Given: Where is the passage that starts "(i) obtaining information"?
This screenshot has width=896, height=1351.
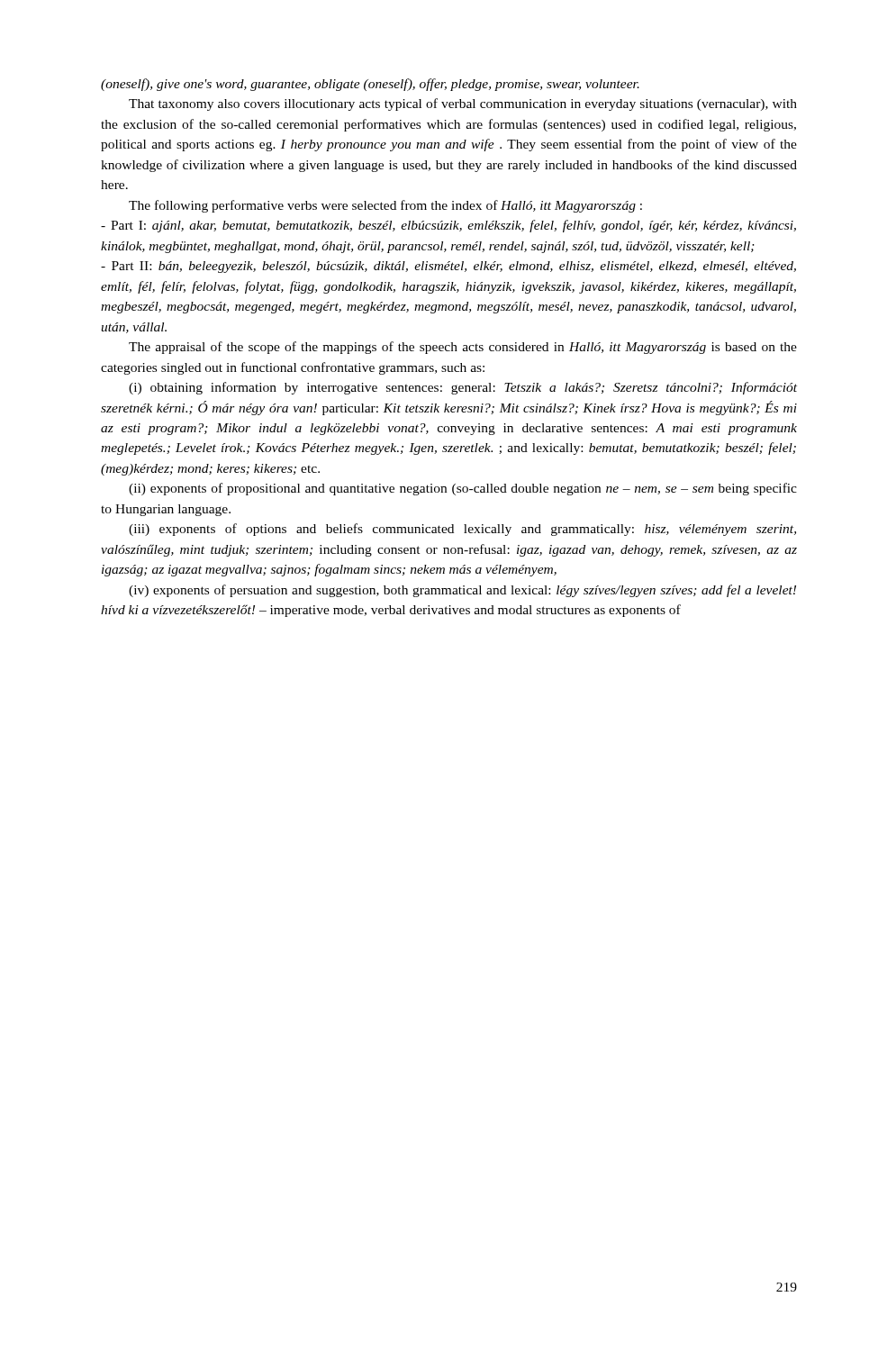Looking at the screenshot, I should point(449,428).
